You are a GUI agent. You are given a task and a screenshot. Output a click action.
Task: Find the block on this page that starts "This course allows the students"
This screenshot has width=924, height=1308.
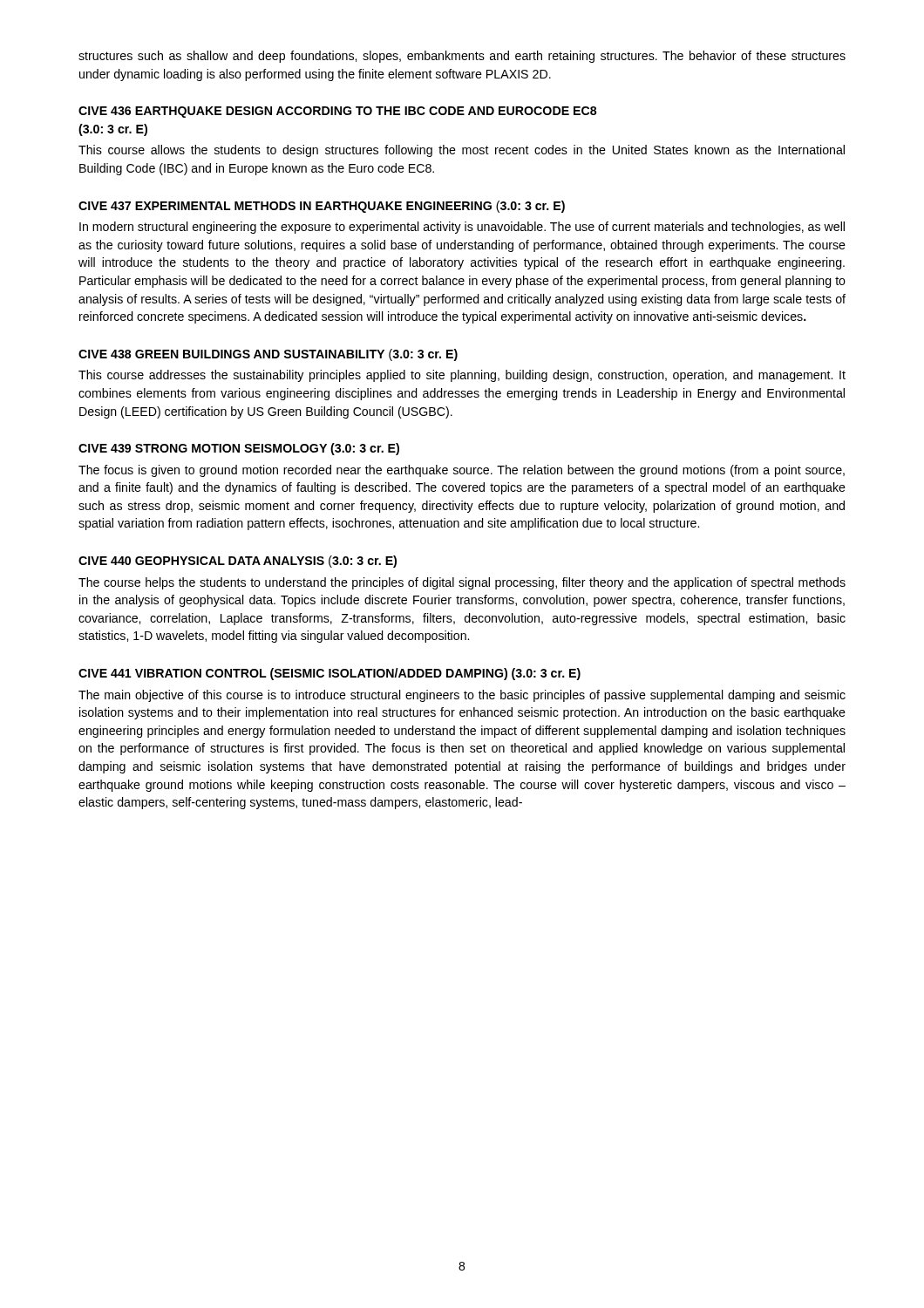coord(462,160)
